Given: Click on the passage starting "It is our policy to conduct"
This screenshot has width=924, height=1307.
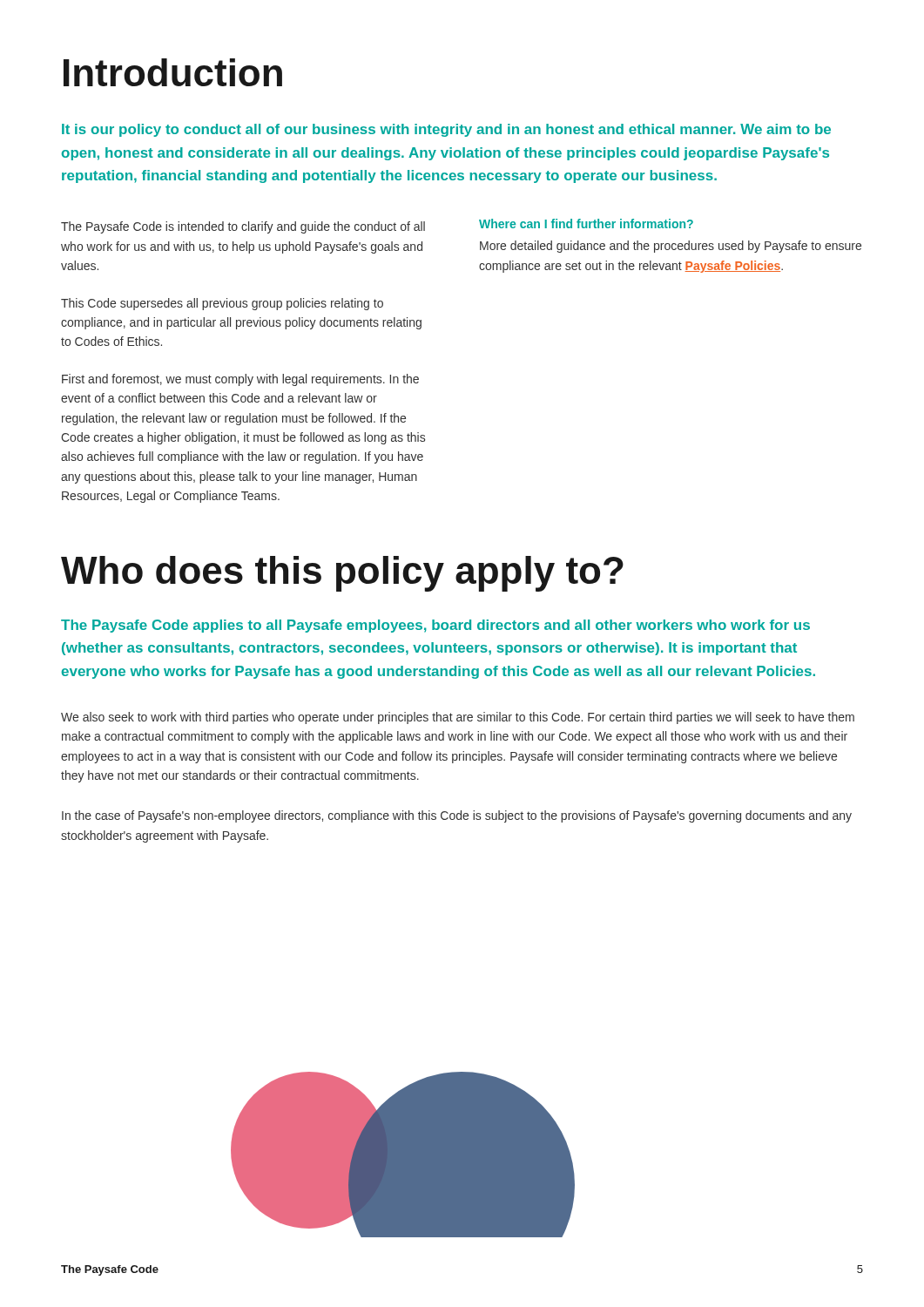Looking at the screenshot, I should [446, 153].
